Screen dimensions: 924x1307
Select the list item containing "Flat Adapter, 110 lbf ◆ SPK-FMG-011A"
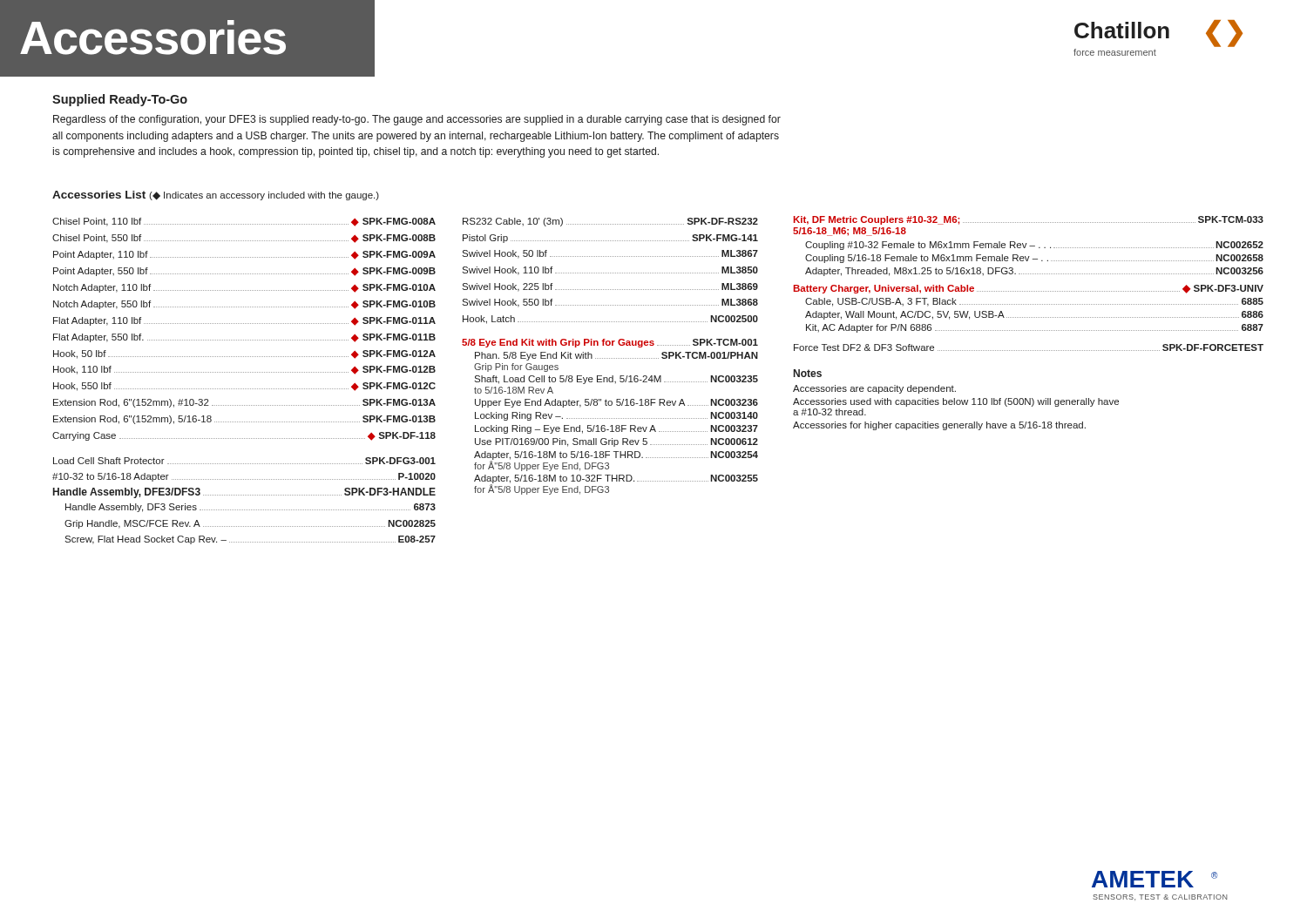point(244,321)
